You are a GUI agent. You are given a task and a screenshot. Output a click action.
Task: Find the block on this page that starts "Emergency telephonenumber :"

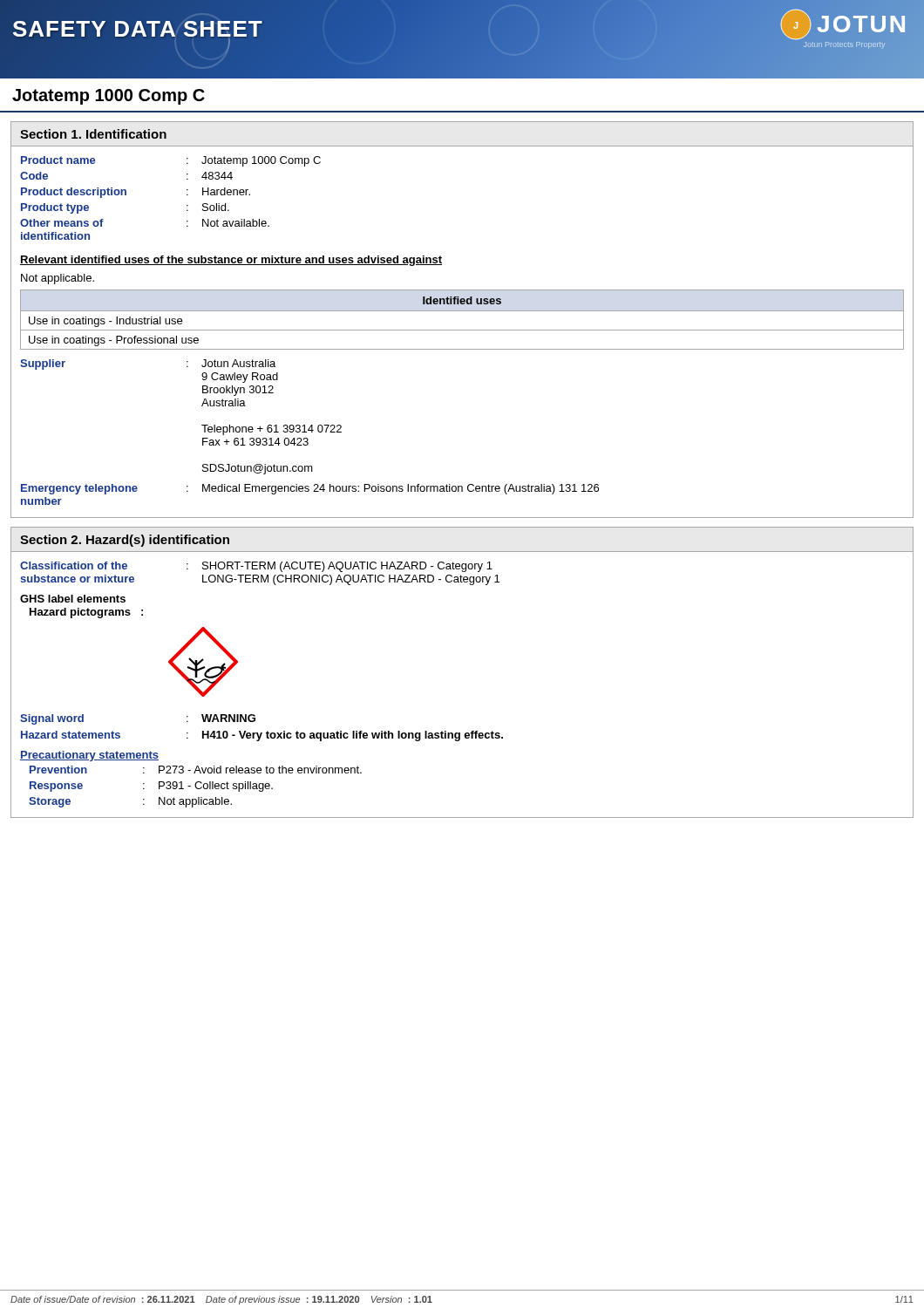(x=462, y=494)
